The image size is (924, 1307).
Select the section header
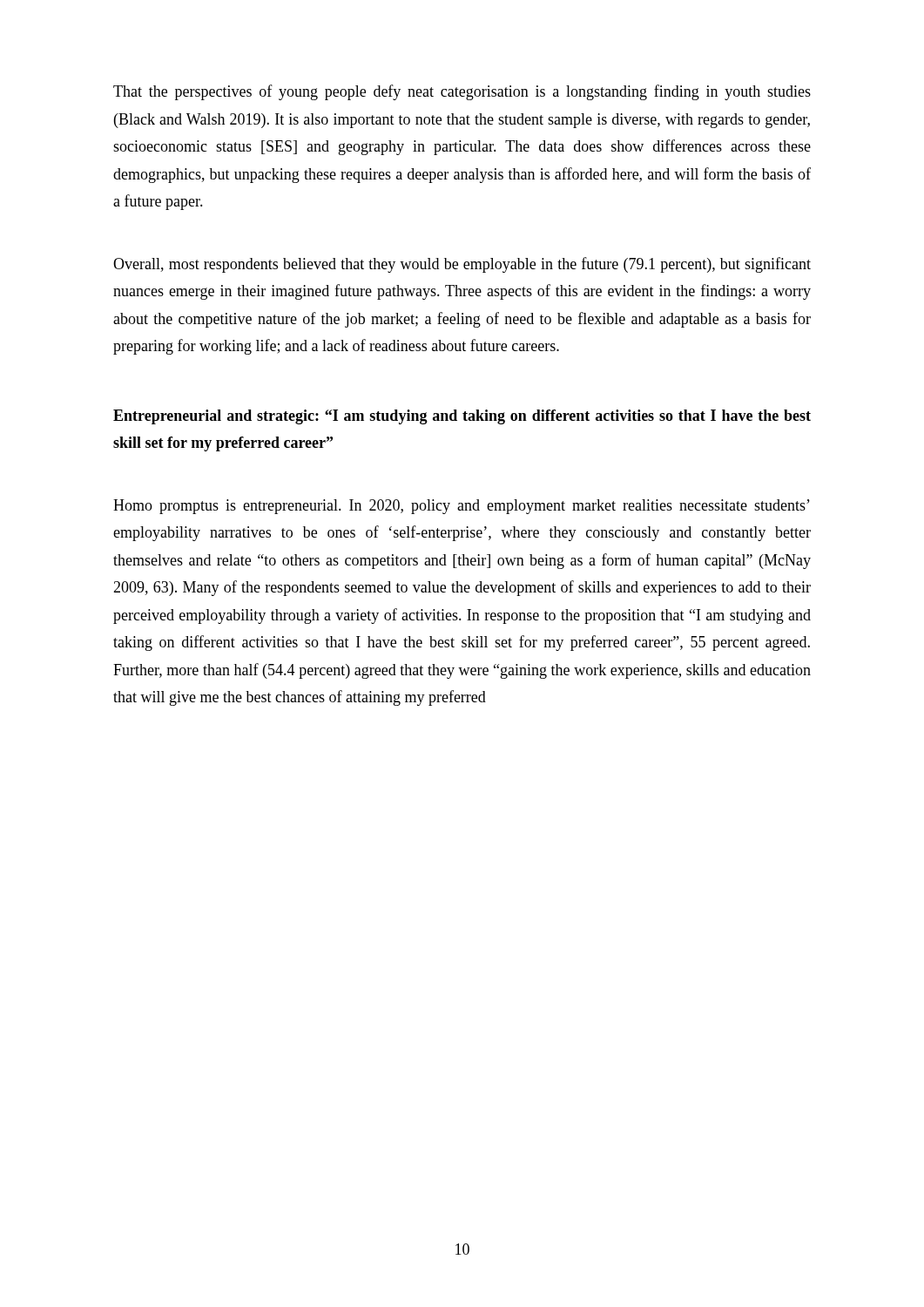[x=462, y=429]
